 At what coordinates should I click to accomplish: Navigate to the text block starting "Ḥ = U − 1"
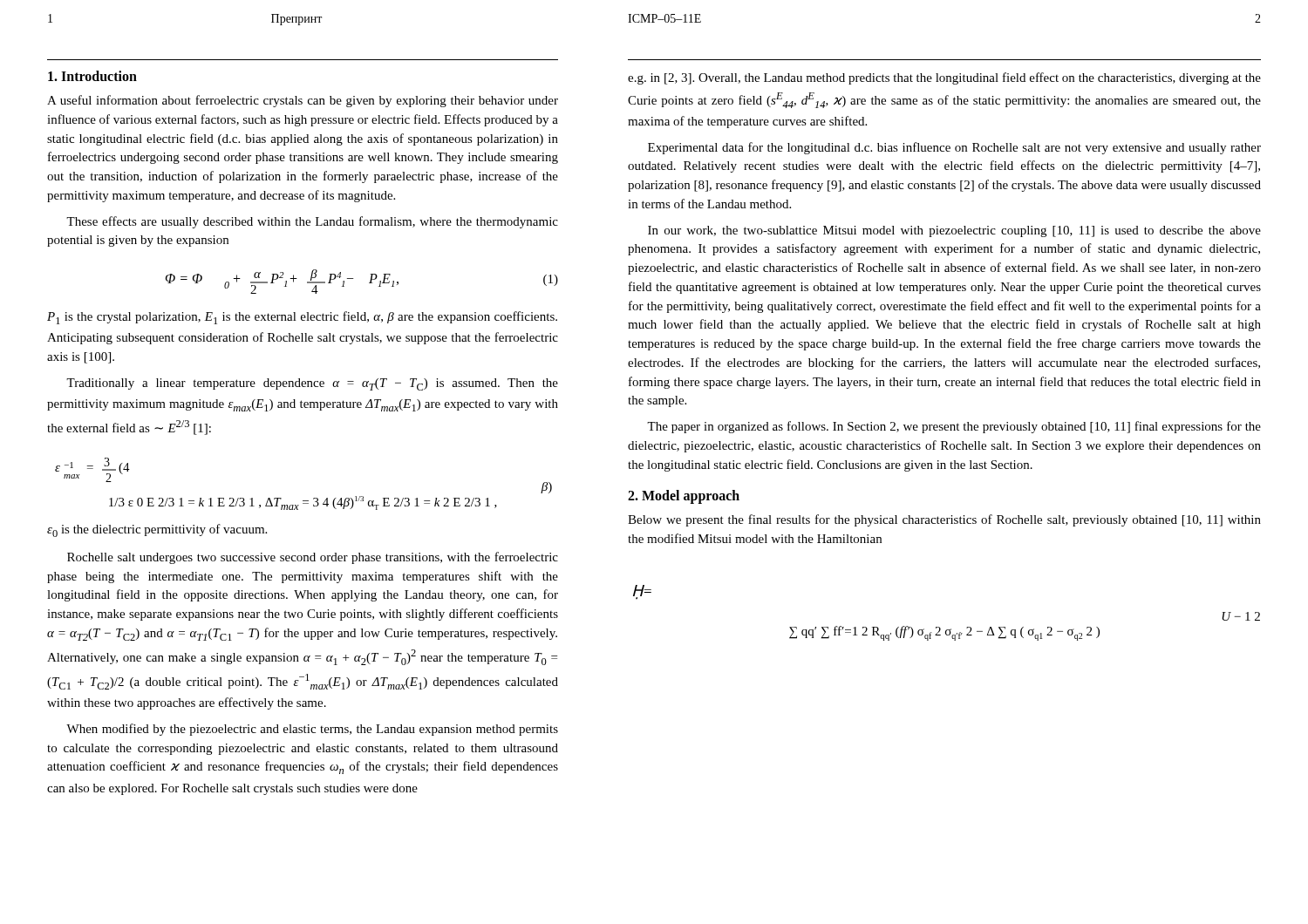coord(642,592)
